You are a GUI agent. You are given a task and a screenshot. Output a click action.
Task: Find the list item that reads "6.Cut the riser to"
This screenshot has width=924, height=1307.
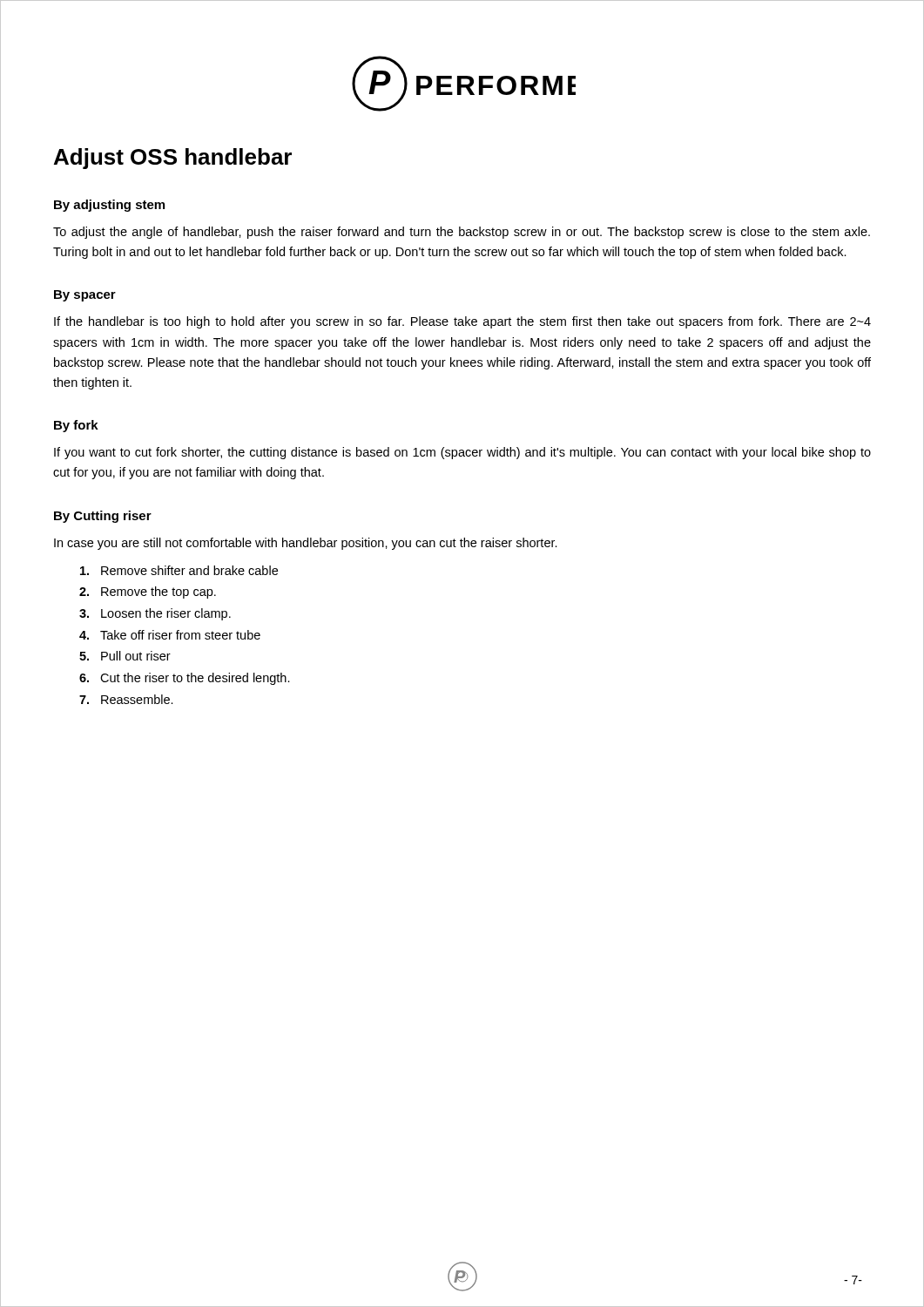[x=180, y=678]
